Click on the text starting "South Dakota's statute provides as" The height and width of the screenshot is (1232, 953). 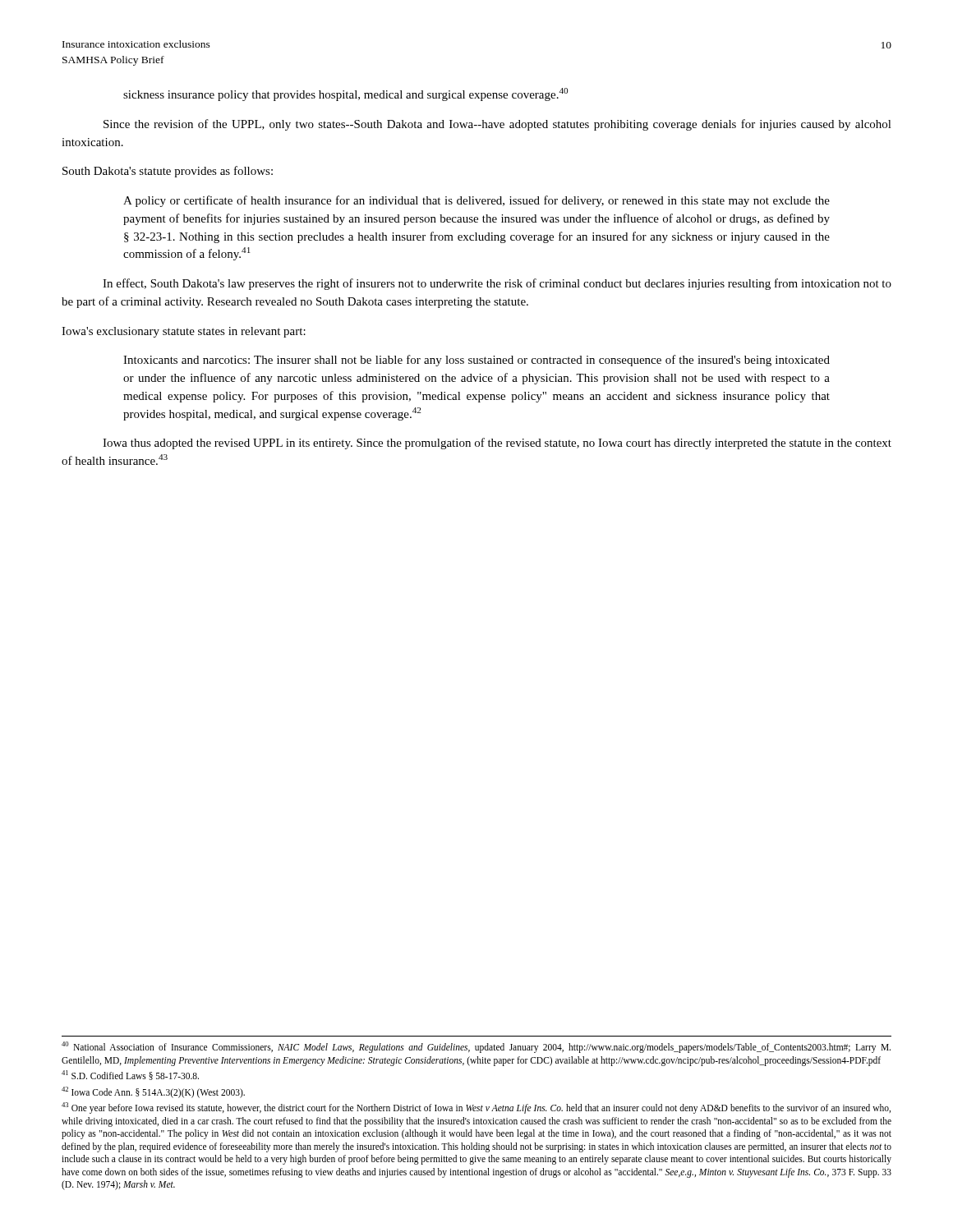168,172
